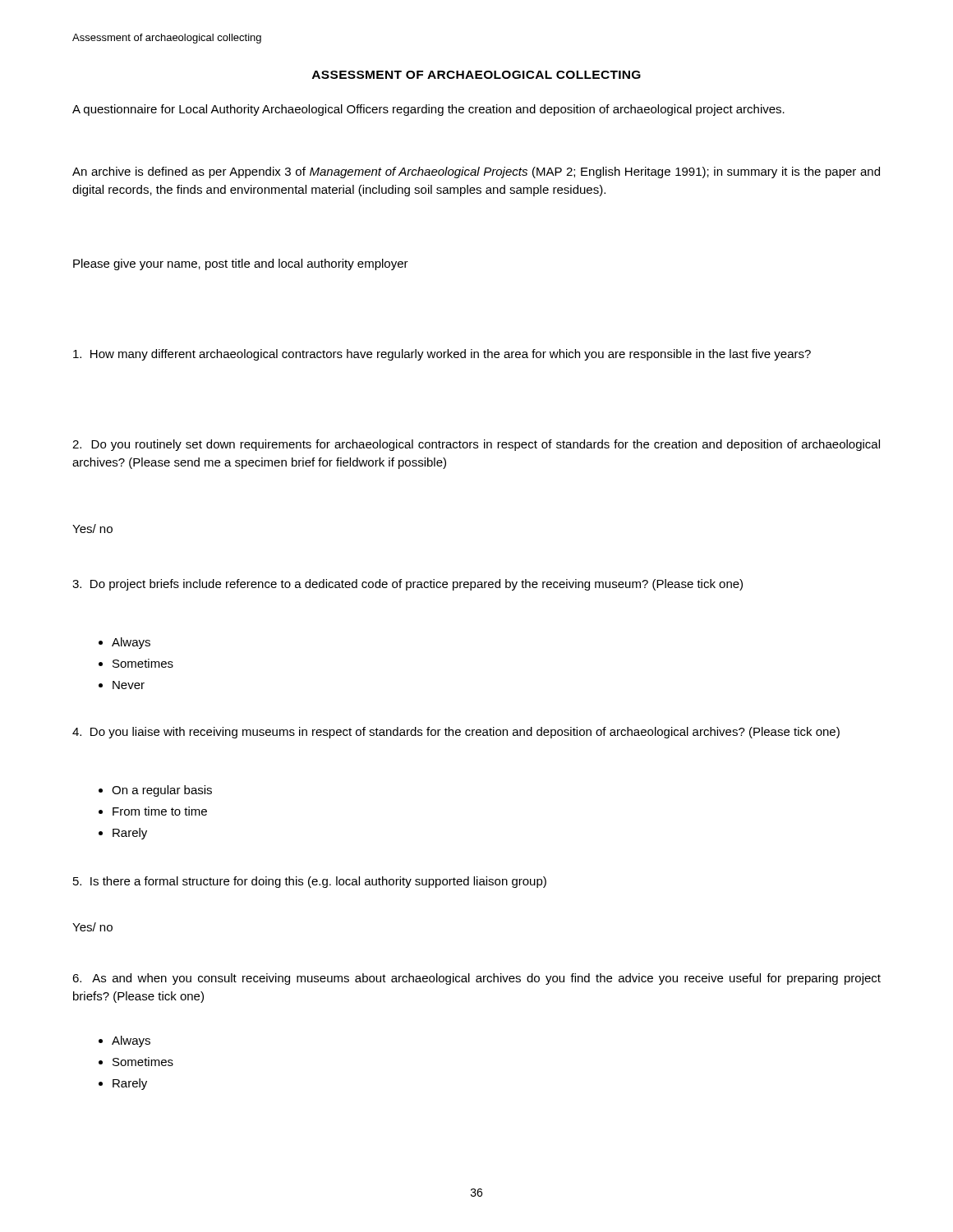Find the text block that says "How many different archaeological"
Viewport: 953px width, 1232px height.
click(442, 354)
